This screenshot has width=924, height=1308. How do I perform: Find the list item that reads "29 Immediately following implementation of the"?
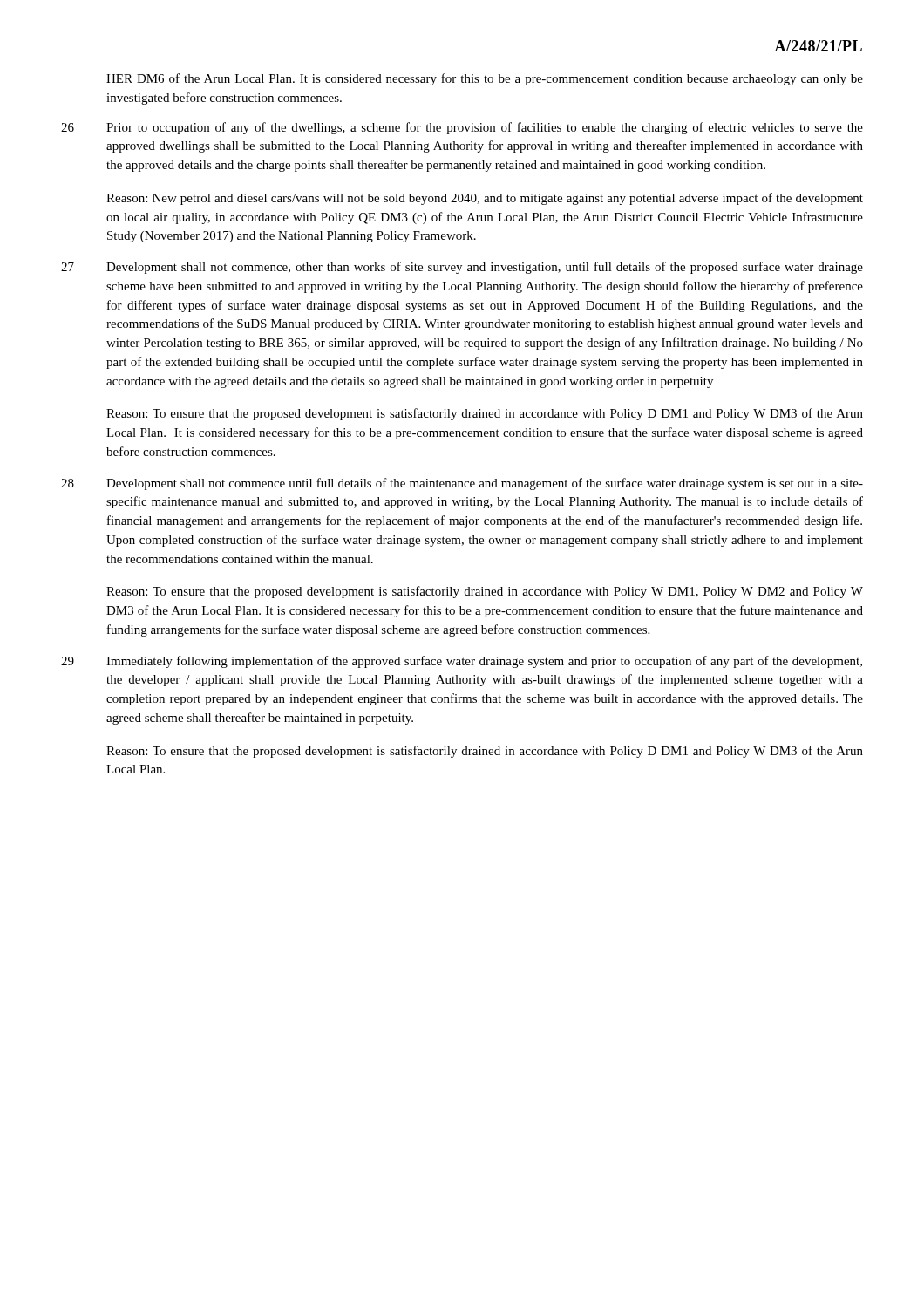462,695
